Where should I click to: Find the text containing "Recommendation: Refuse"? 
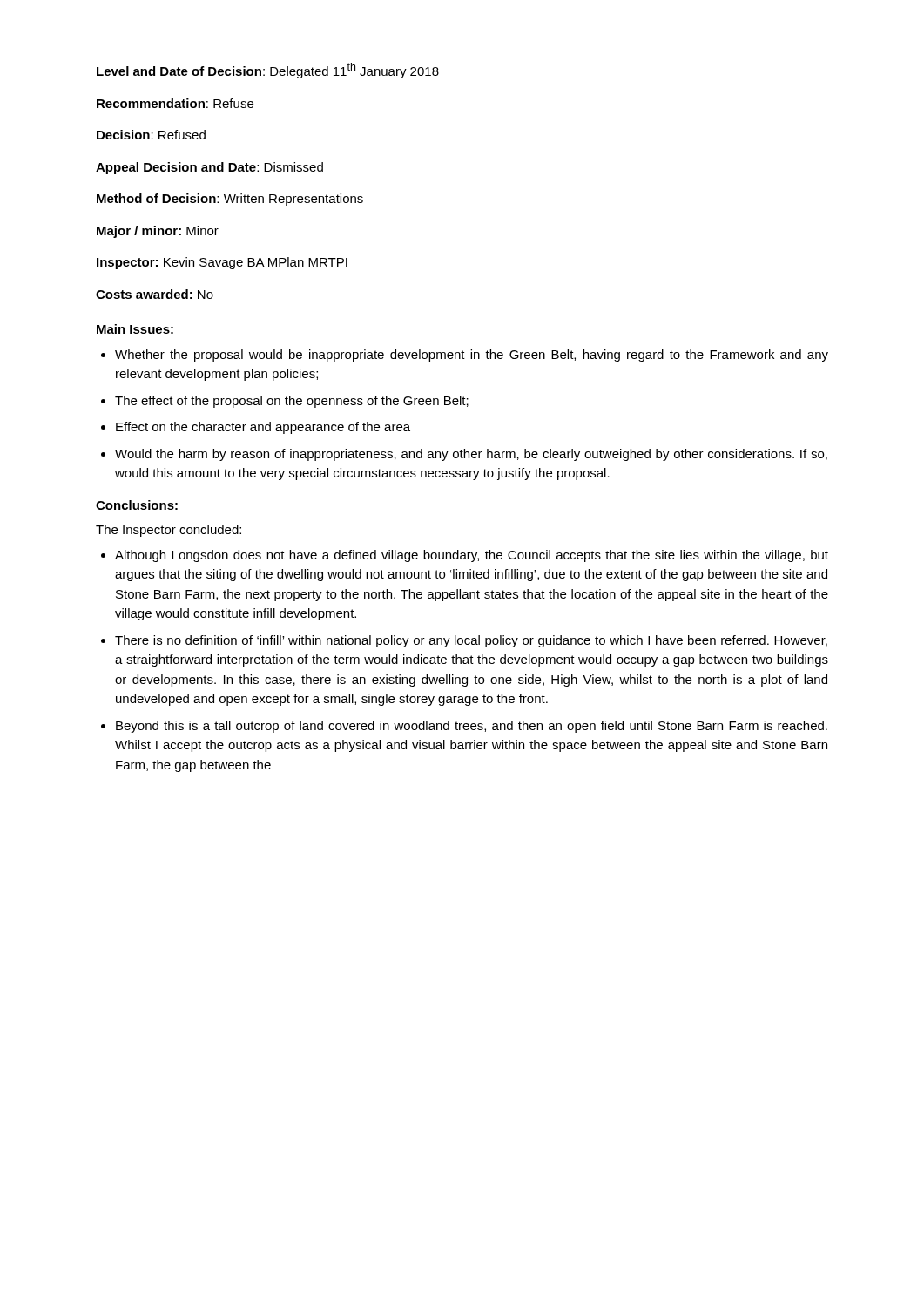coord(175,103)
